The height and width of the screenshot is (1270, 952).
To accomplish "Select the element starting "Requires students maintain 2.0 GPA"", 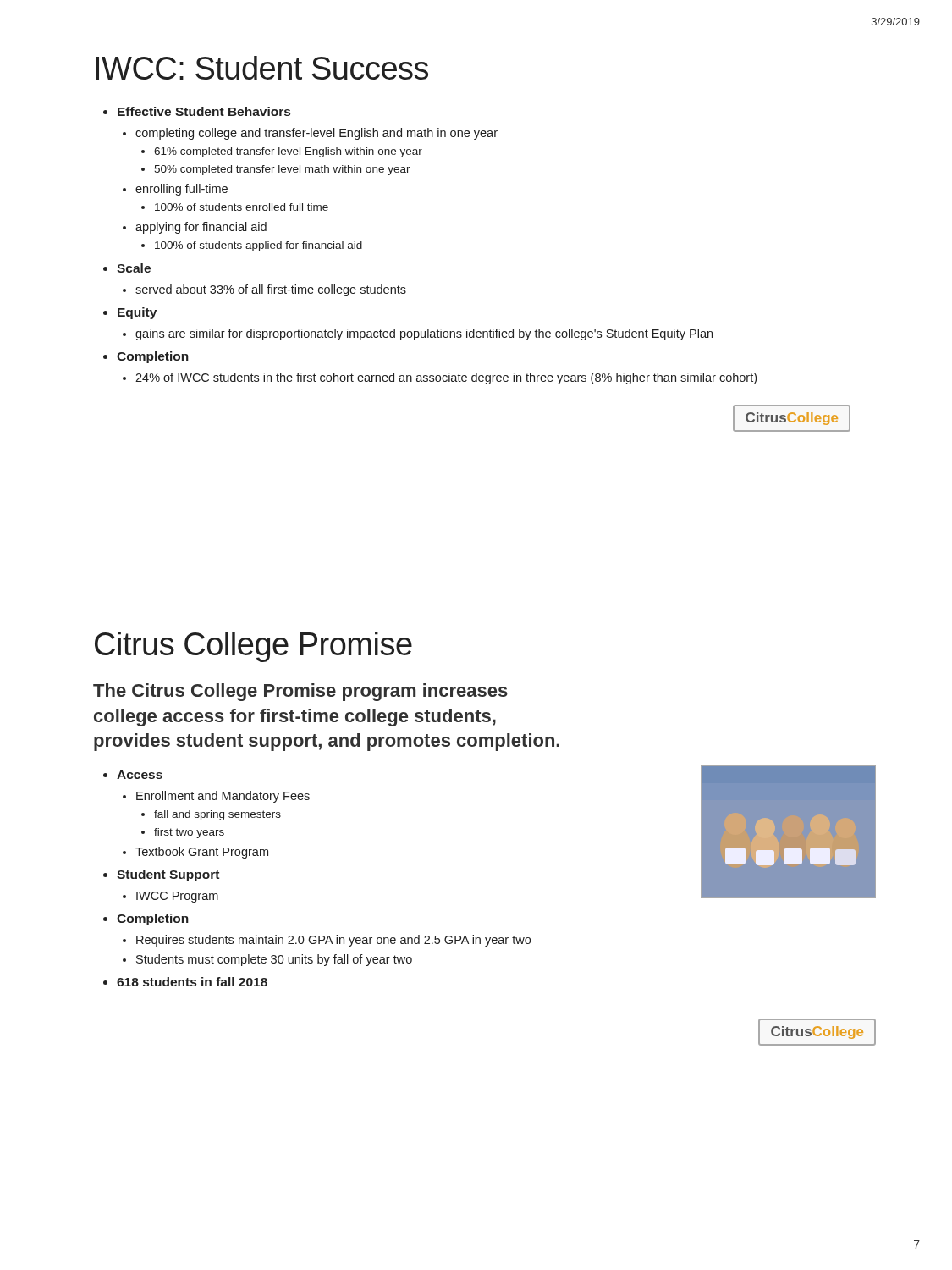I will coord(333,940).
